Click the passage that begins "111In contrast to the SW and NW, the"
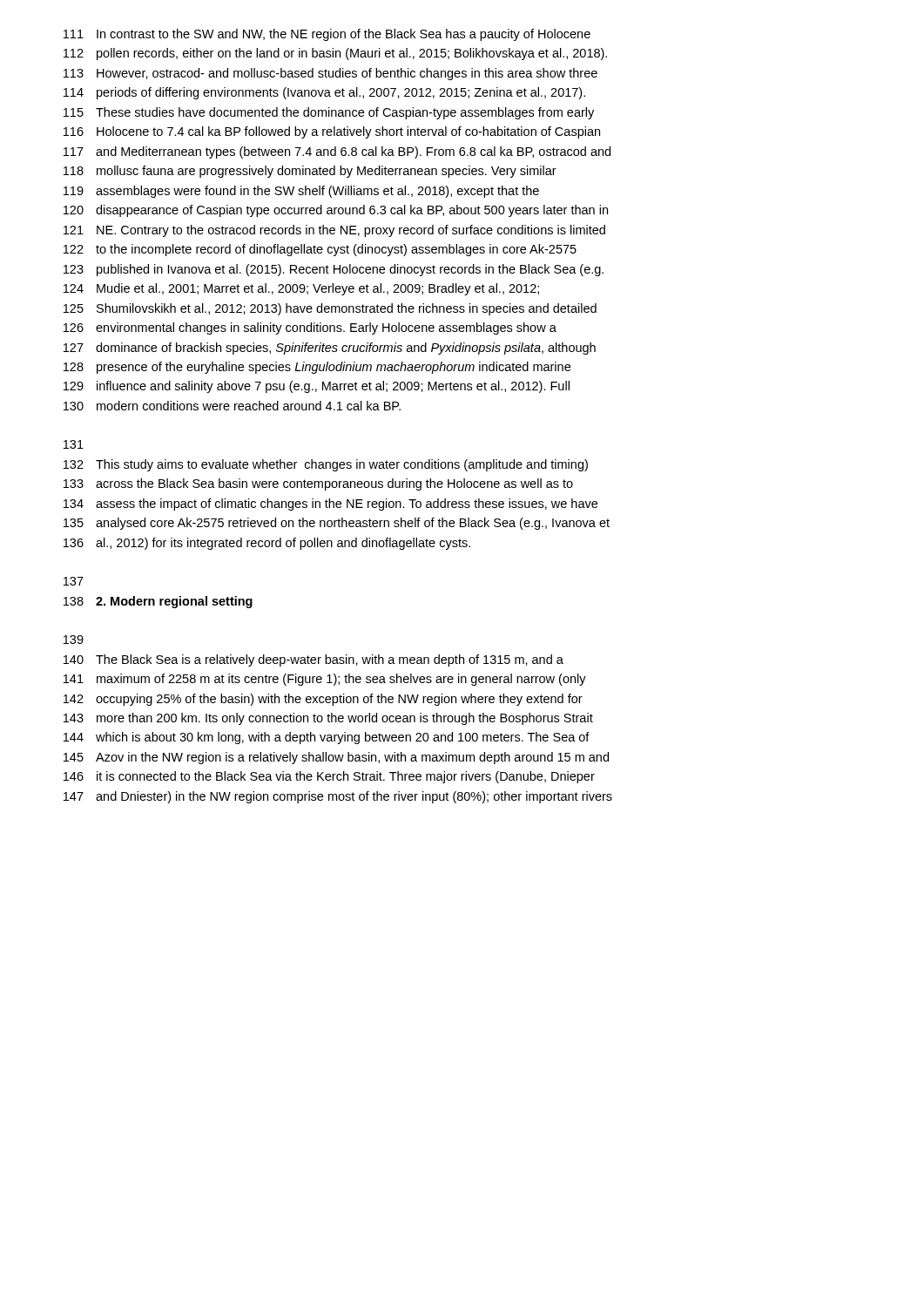This screenshot has height=1307, width=924. pyautogui.click(x=464, y=220)
